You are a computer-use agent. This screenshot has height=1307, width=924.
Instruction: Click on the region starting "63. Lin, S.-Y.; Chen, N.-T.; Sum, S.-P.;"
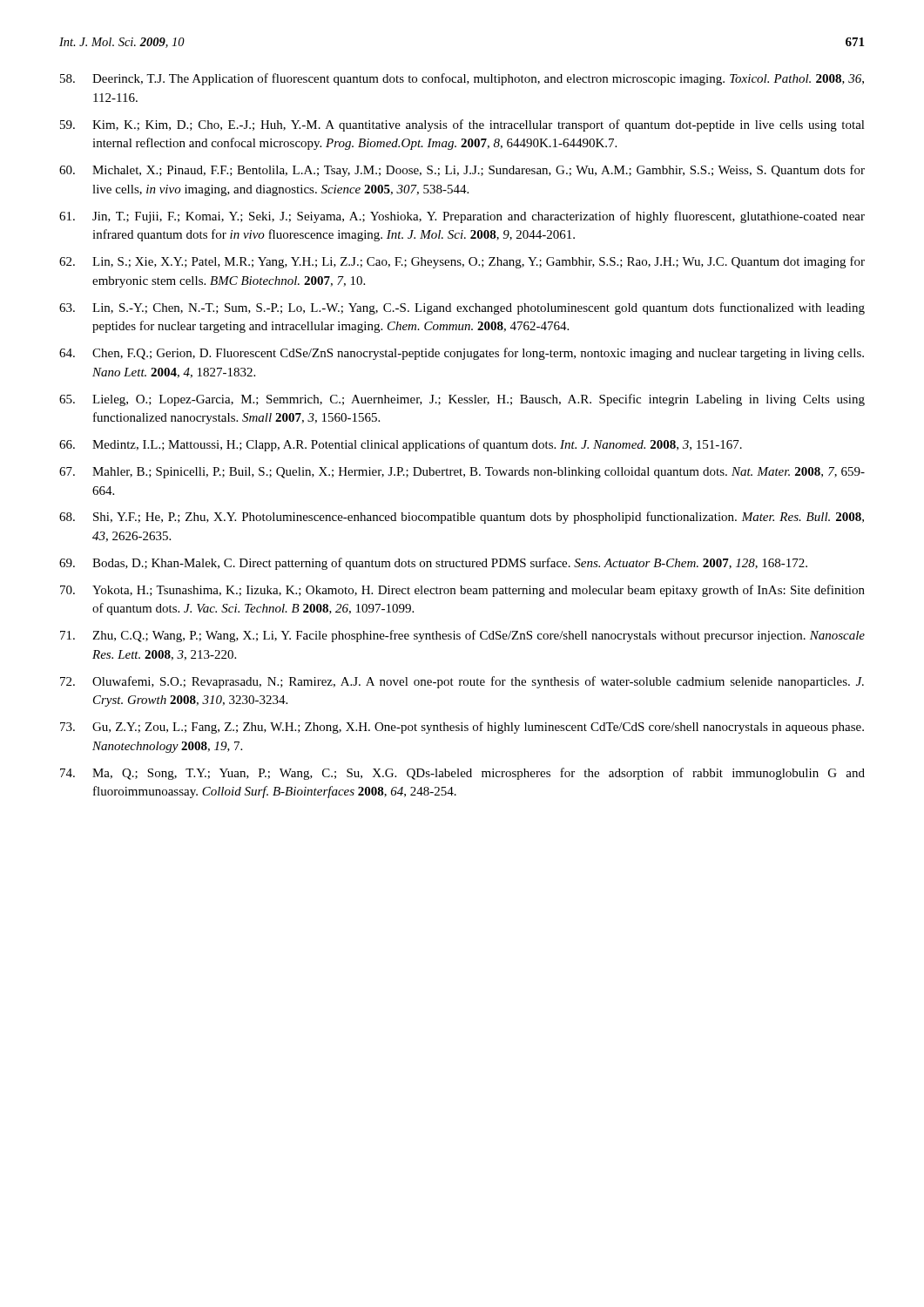[462, 317]
